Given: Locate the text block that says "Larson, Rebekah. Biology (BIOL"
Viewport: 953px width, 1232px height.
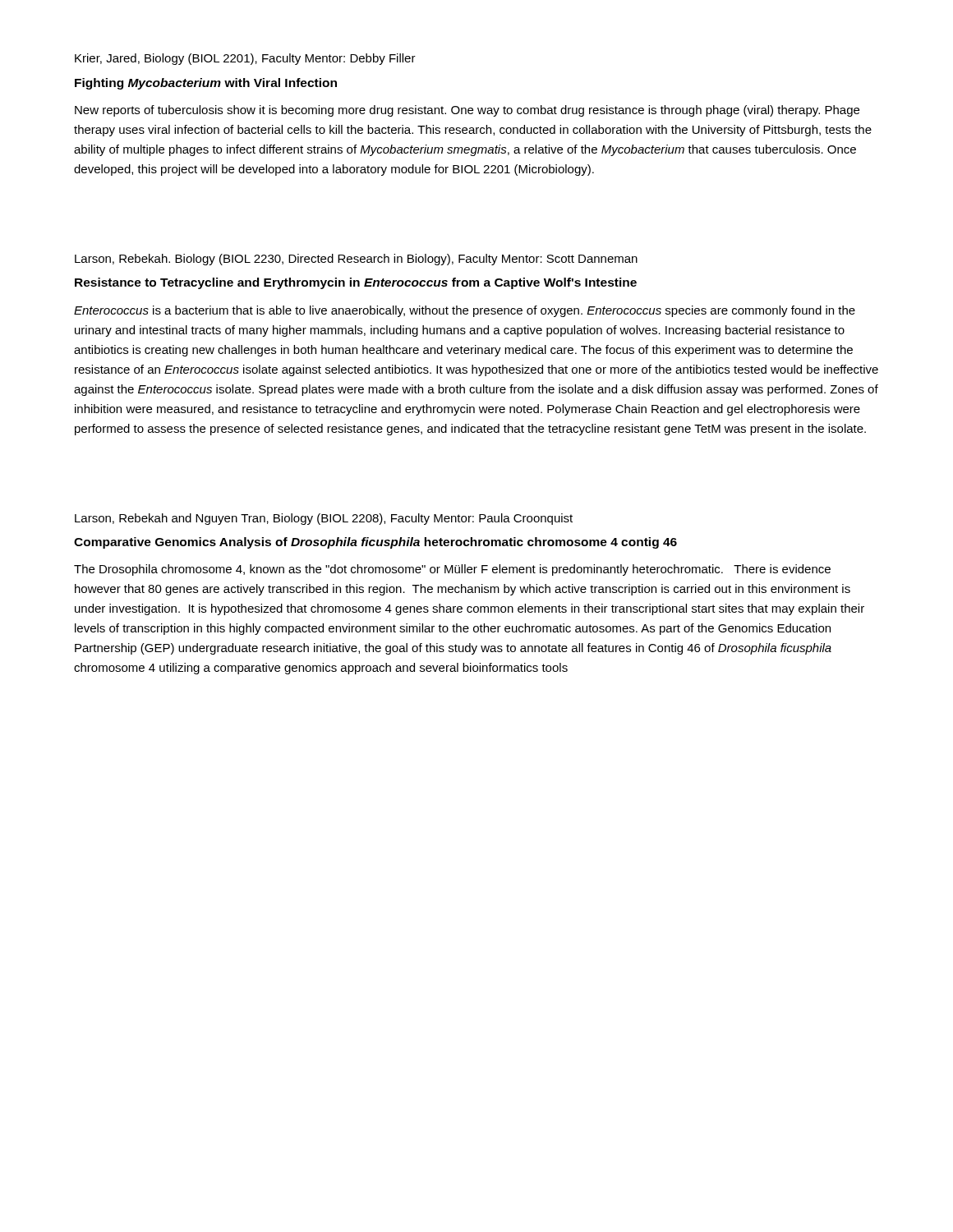Looking at the screenshot, I should (356, 258).
